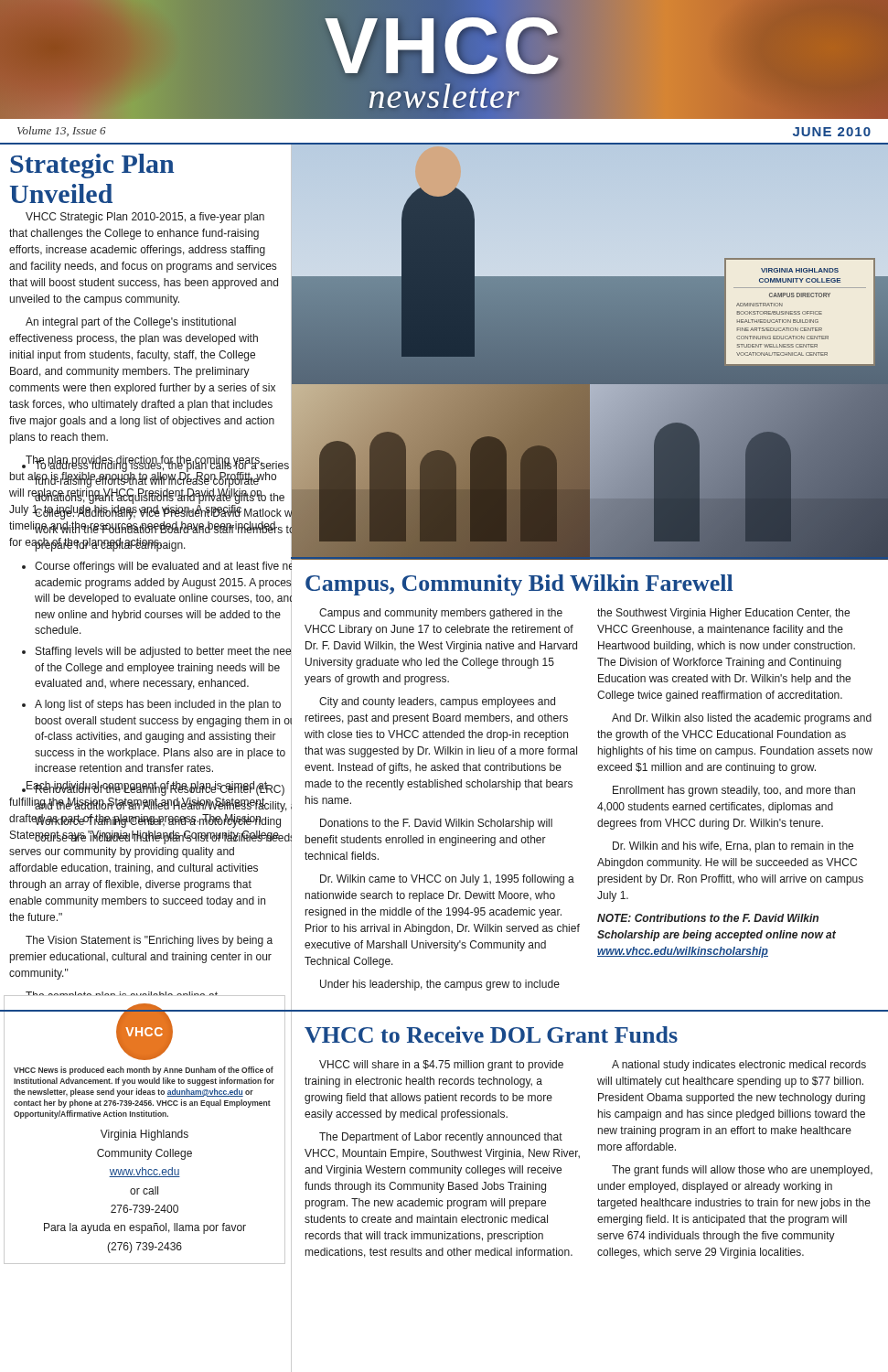Where is the passage that starts "Each individual component of the plan is aimed"?
Screen dimensions: 1372x888
pyautogui.click(x=144, y=899)
